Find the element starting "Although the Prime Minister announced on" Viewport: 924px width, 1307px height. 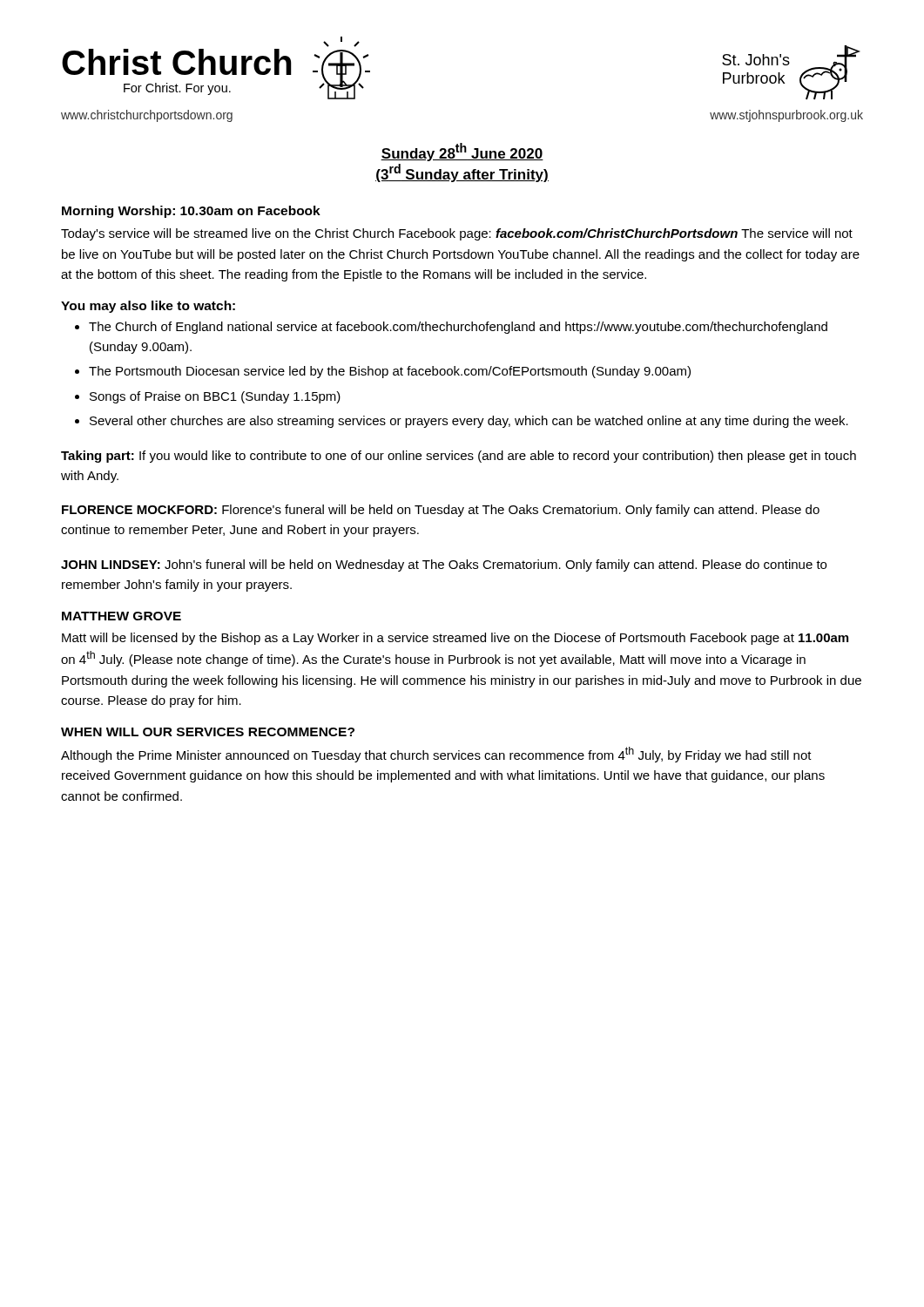(443, 774)
